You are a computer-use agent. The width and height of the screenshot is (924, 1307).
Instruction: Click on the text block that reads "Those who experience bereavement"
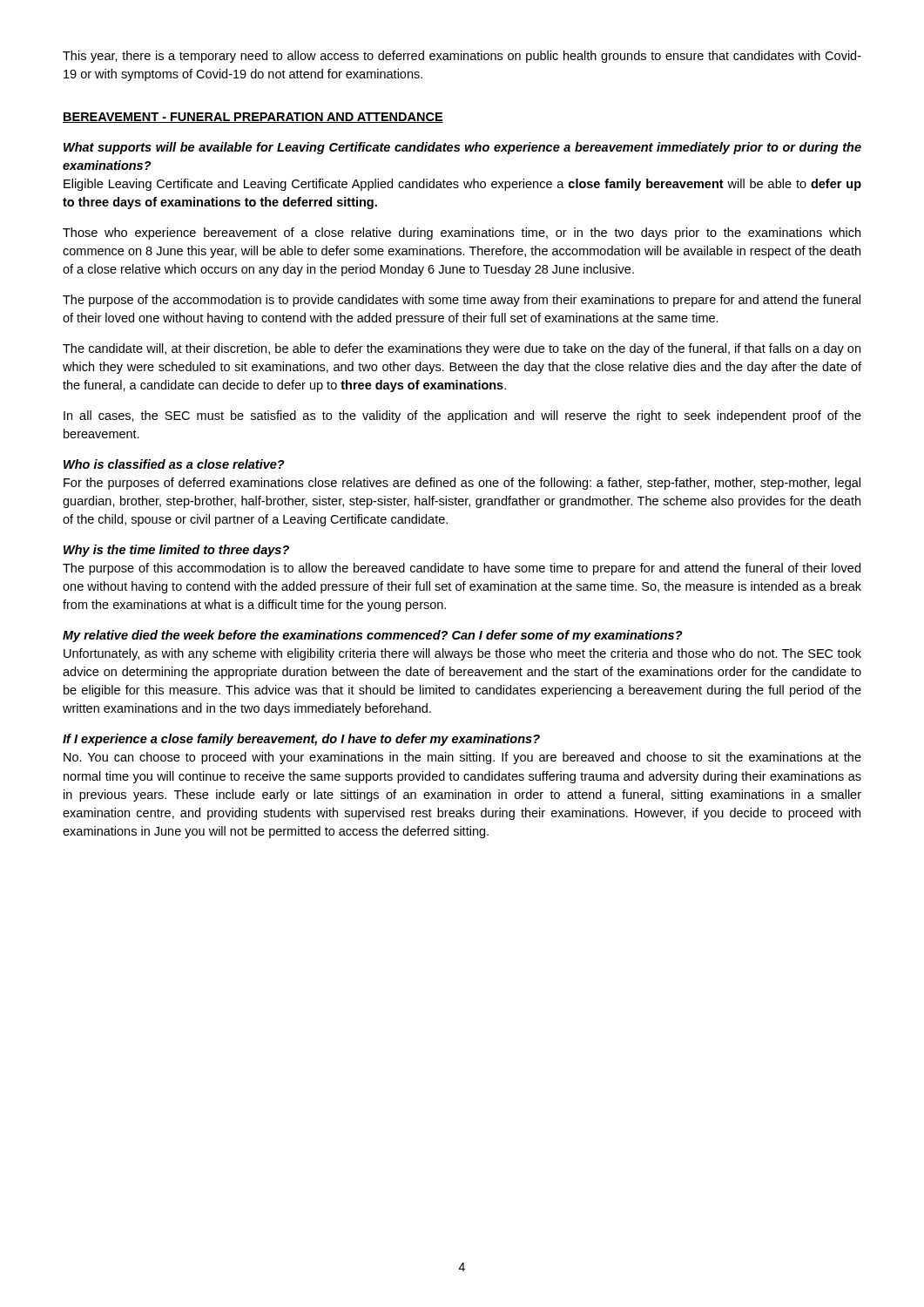click(x=462, y=251)
